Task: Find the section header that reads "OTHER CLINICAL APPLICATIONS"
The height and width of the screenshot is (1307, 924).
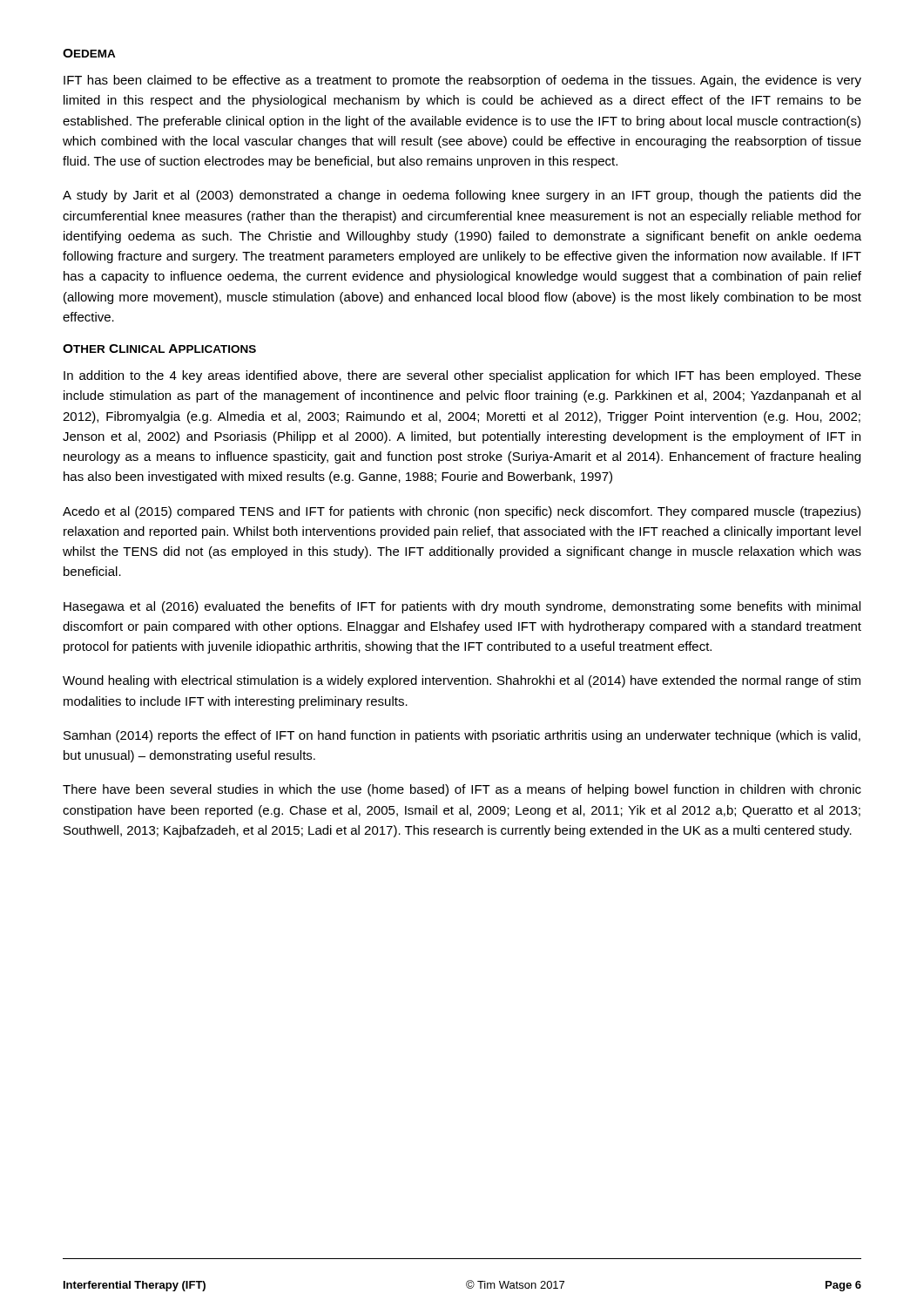Action: tap(159, 348)
